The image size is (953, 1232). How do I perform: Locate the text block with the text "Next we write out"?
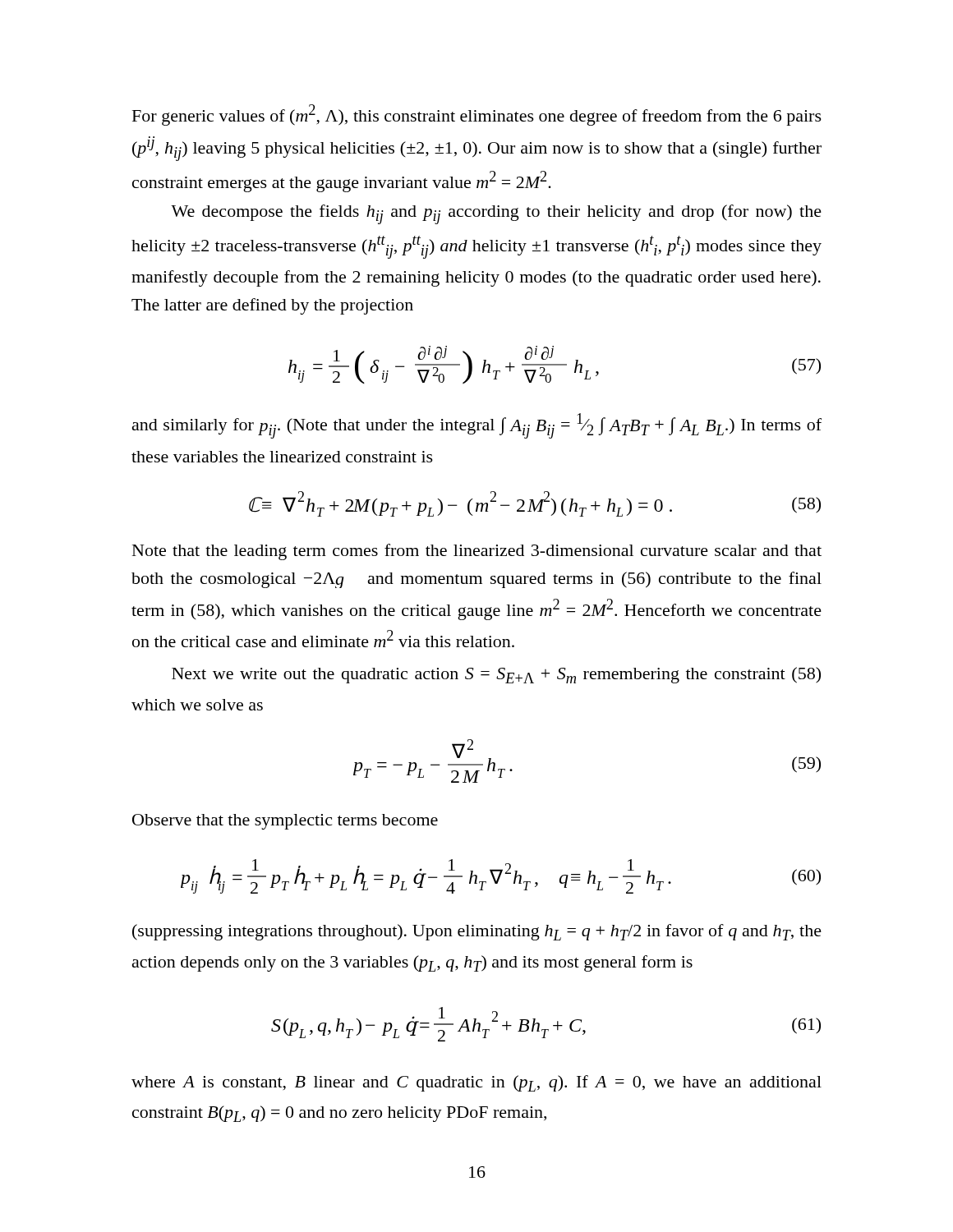476,689
